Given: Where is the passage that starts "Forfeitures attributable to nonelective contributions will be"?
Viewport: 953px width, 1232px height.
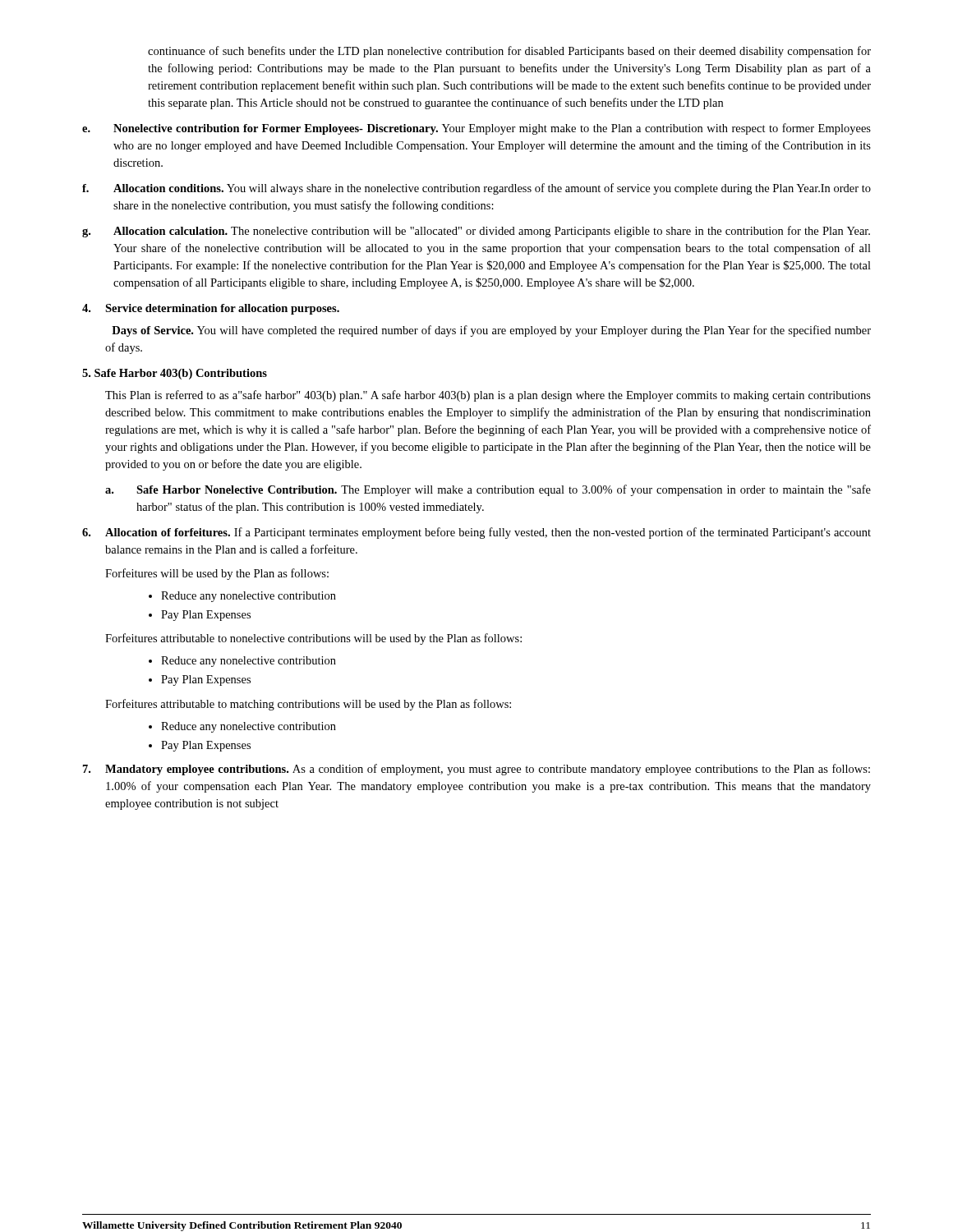Looking at the screenshot, I should pyautogui.click(x=314, y=639).
